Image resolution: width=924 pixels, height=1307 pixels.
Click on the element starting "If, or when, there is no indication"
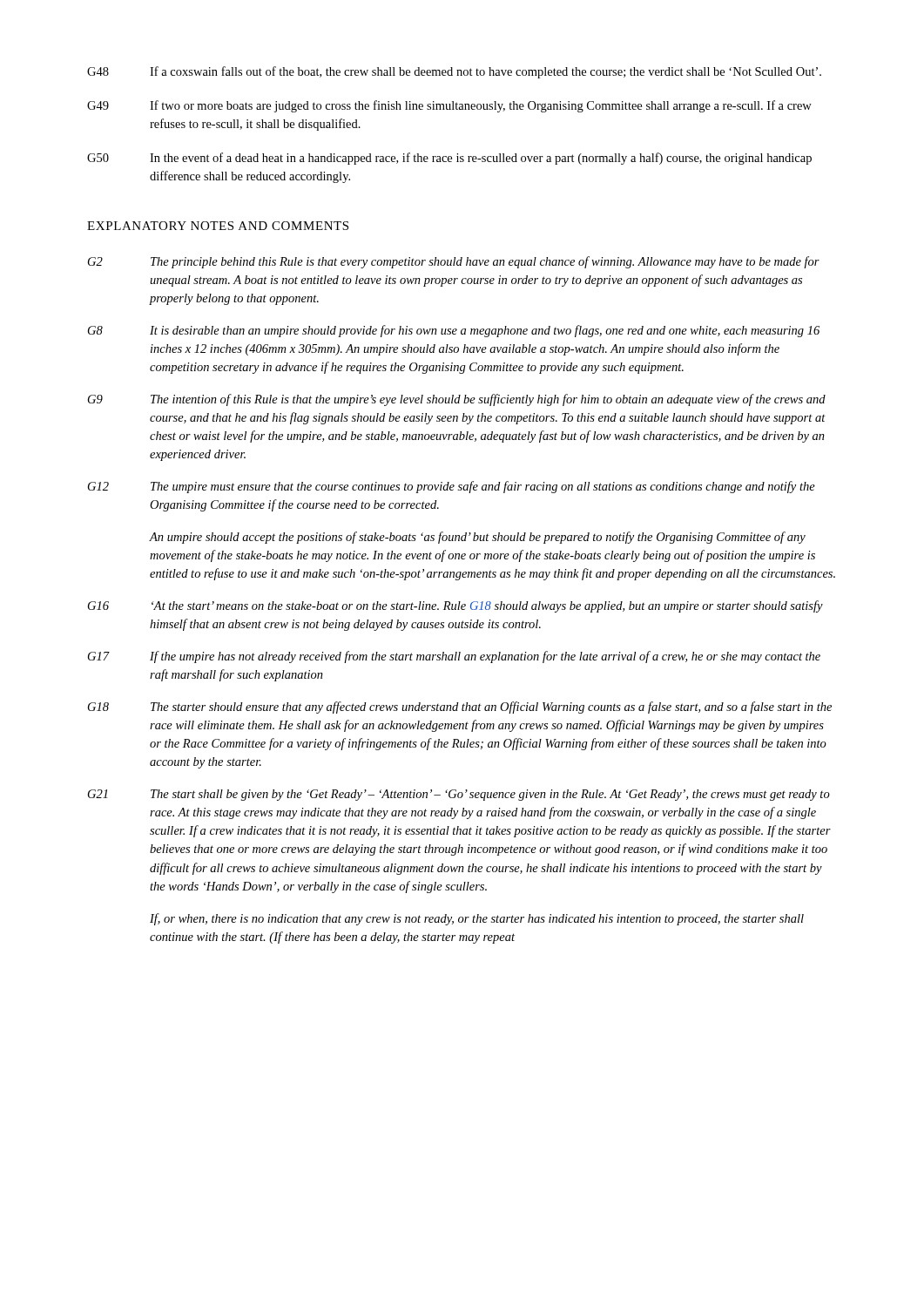[477, 927]
